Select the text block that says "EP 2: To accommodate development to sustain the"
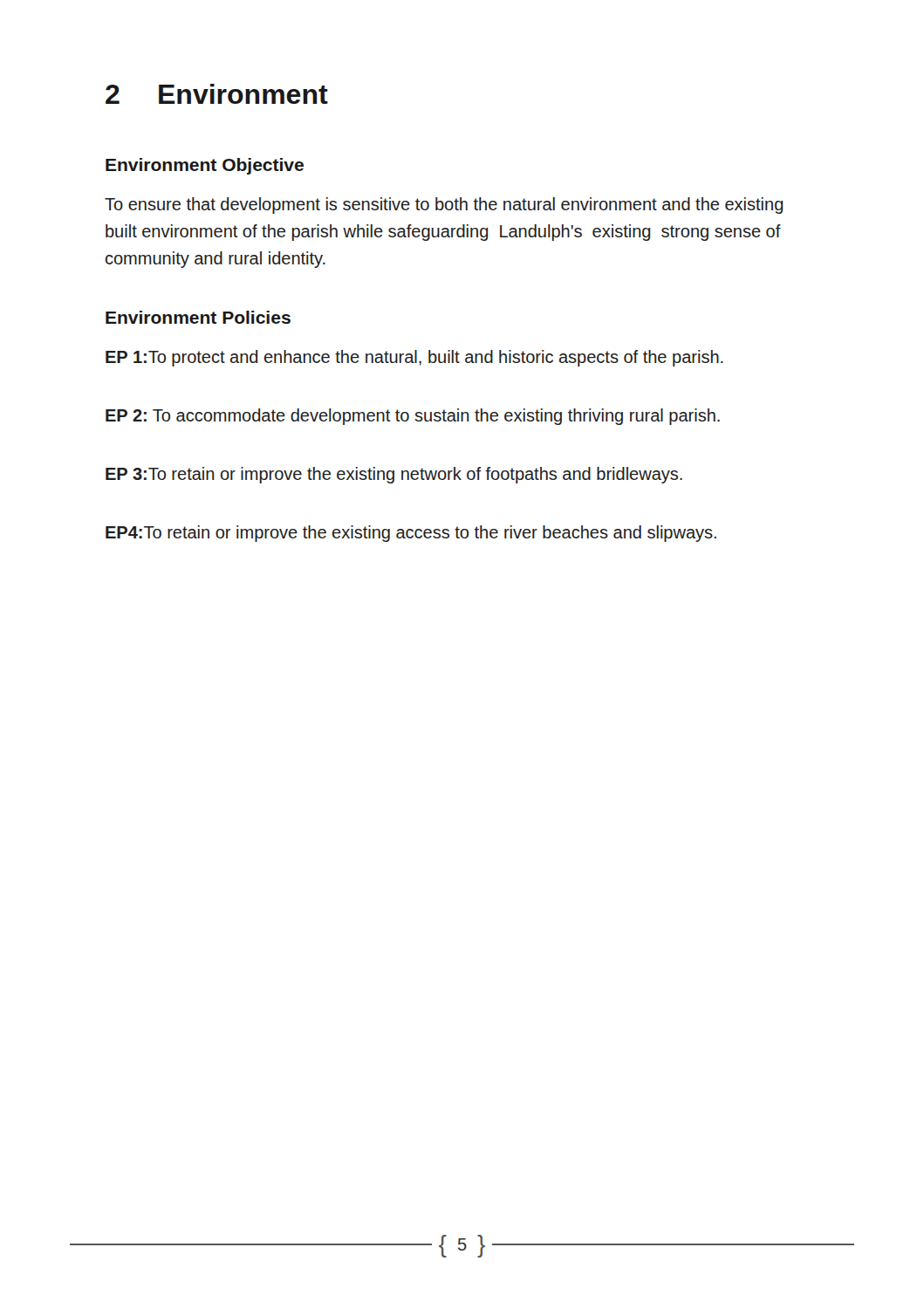Viewport: 924px width, 1309px height. tap(462, 416)
